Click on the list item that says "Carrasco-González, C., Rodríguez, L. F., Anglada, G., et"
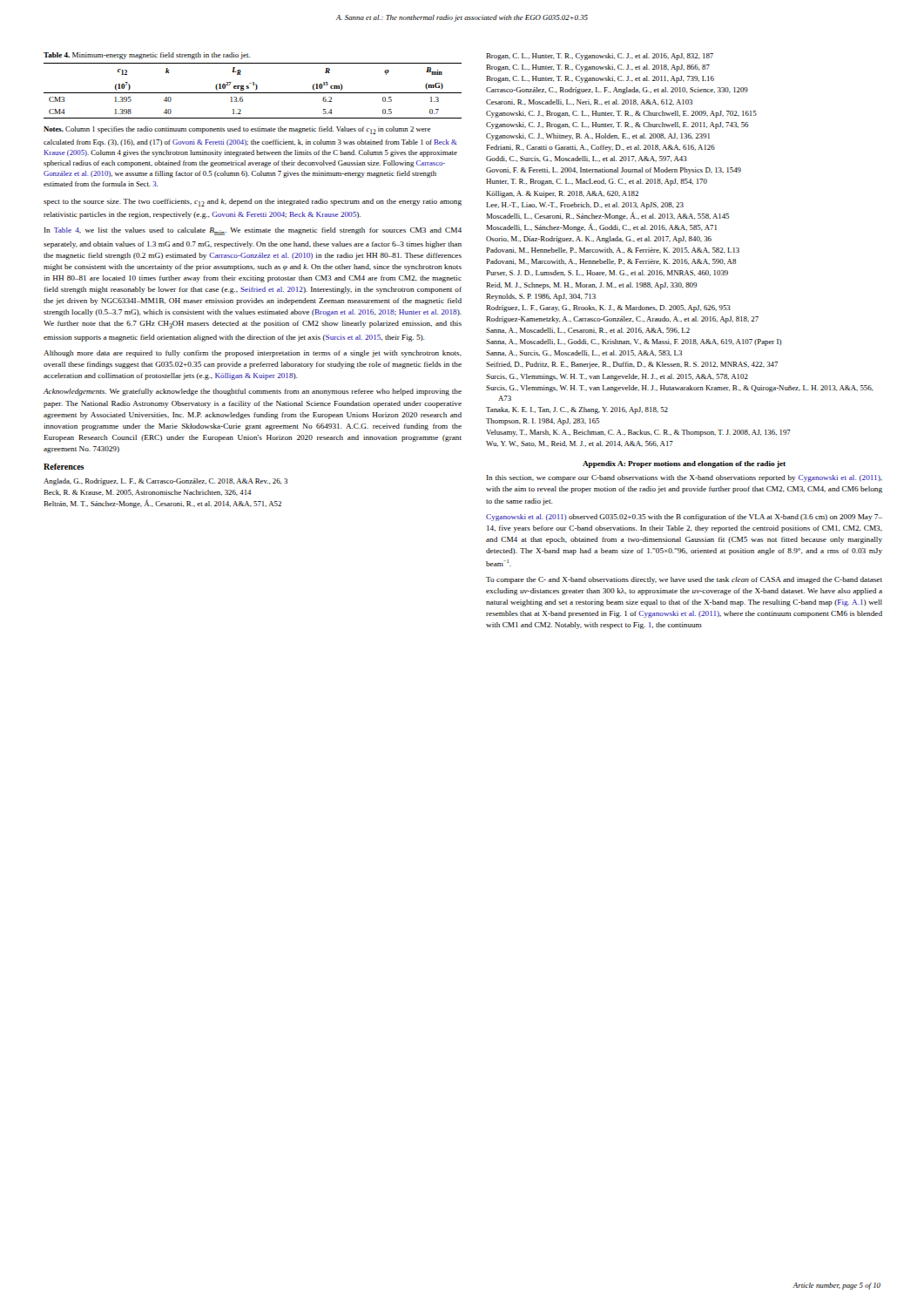This screenshot has height=1307, width=924. point(617,90)
